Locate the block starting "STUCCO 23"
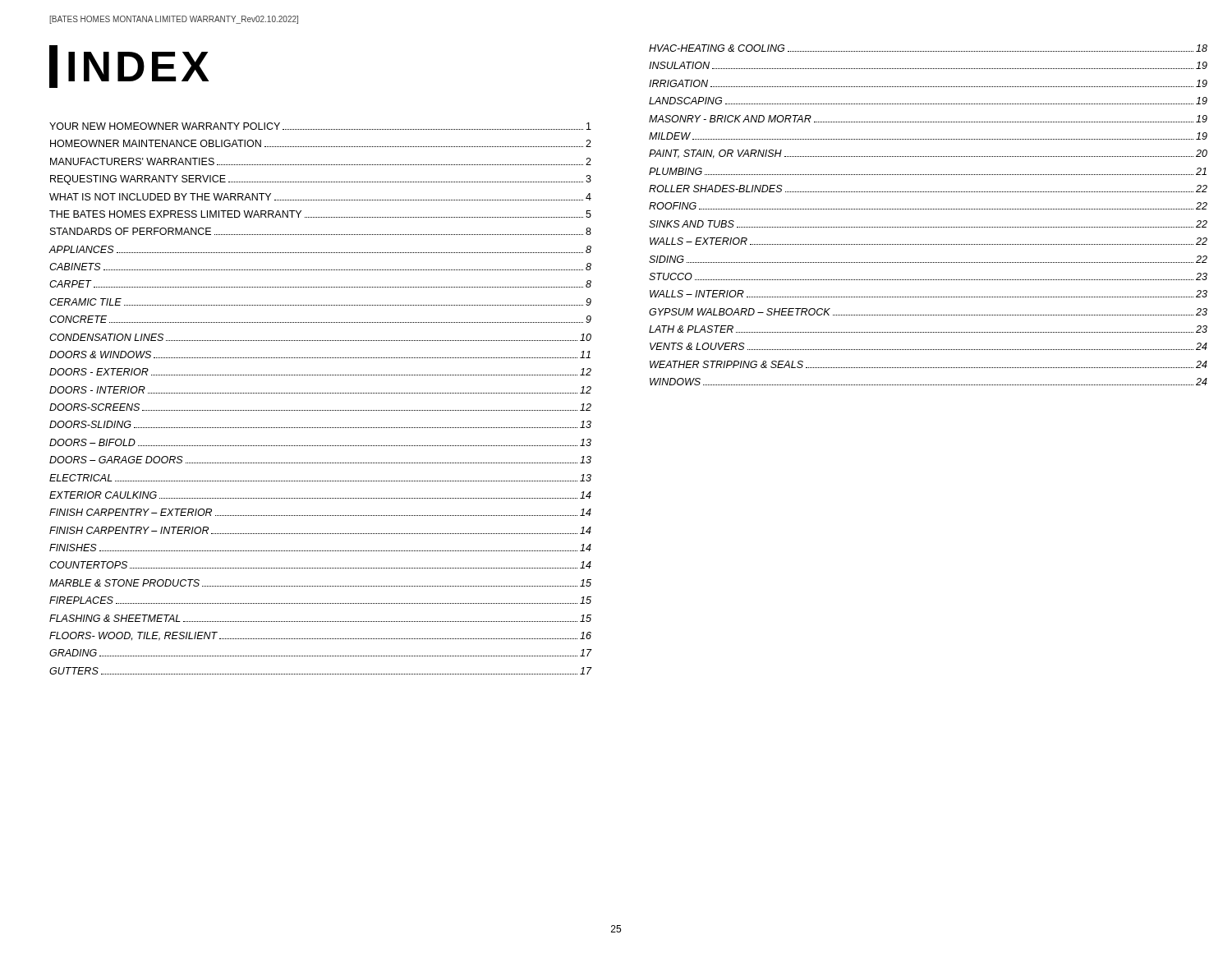Viewport: 1232px width, 953px height. (x=928, y=277)
